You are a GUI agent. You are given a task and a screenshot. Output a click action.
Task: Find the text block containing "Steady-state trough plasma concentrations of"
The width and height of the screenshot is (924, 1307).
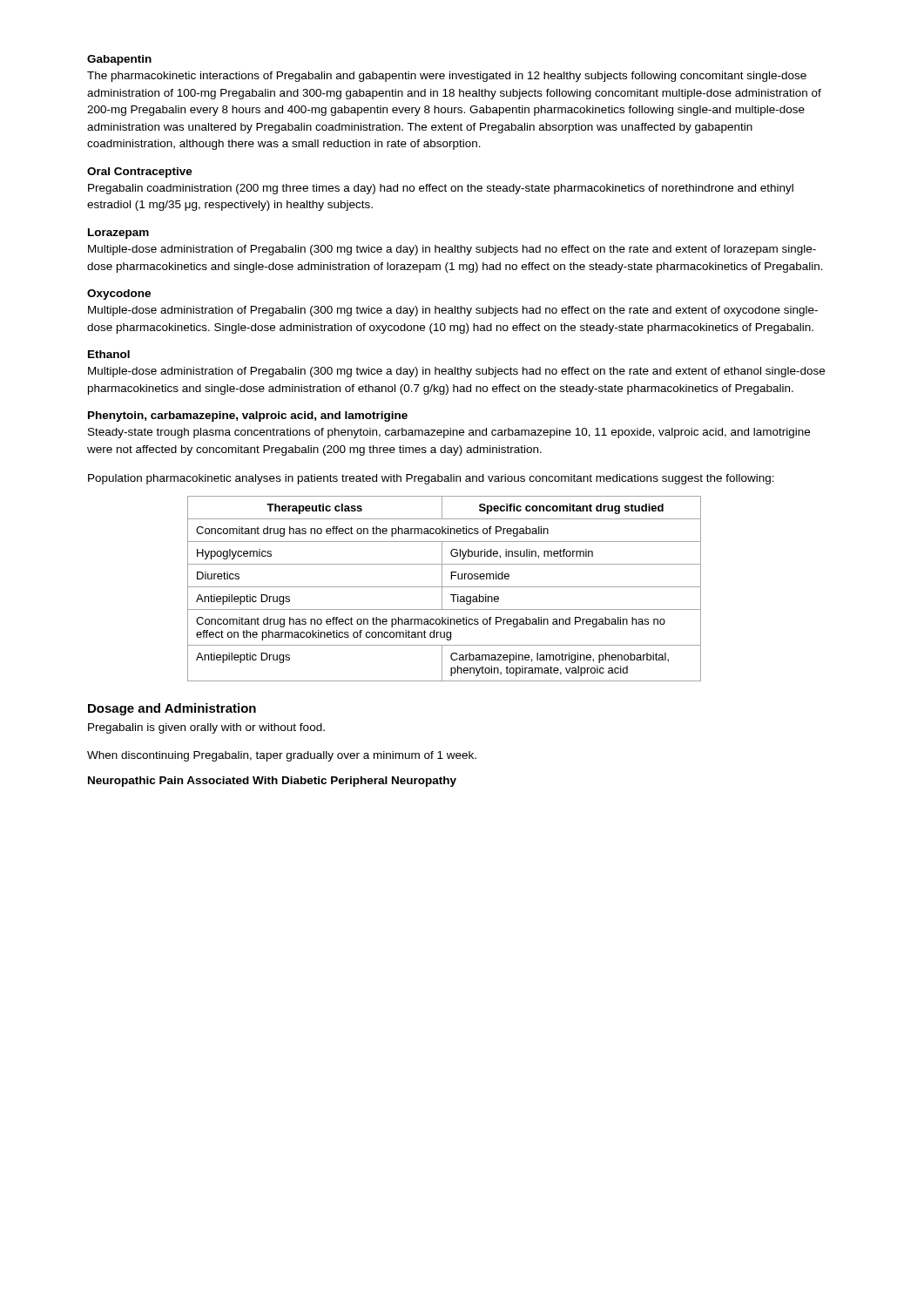pos(449,441)
